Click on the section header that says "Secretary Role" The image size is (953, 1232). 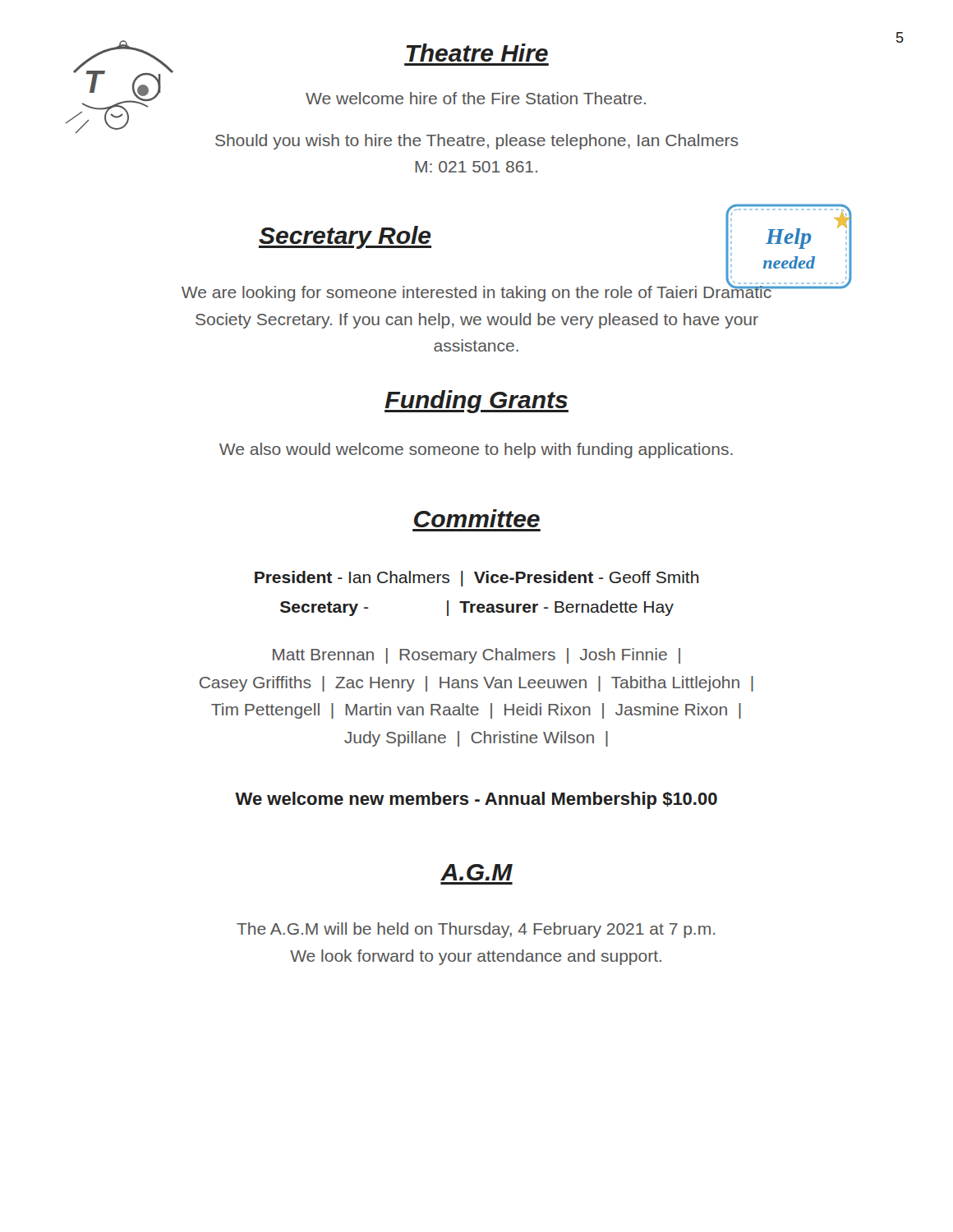point(345,235)
